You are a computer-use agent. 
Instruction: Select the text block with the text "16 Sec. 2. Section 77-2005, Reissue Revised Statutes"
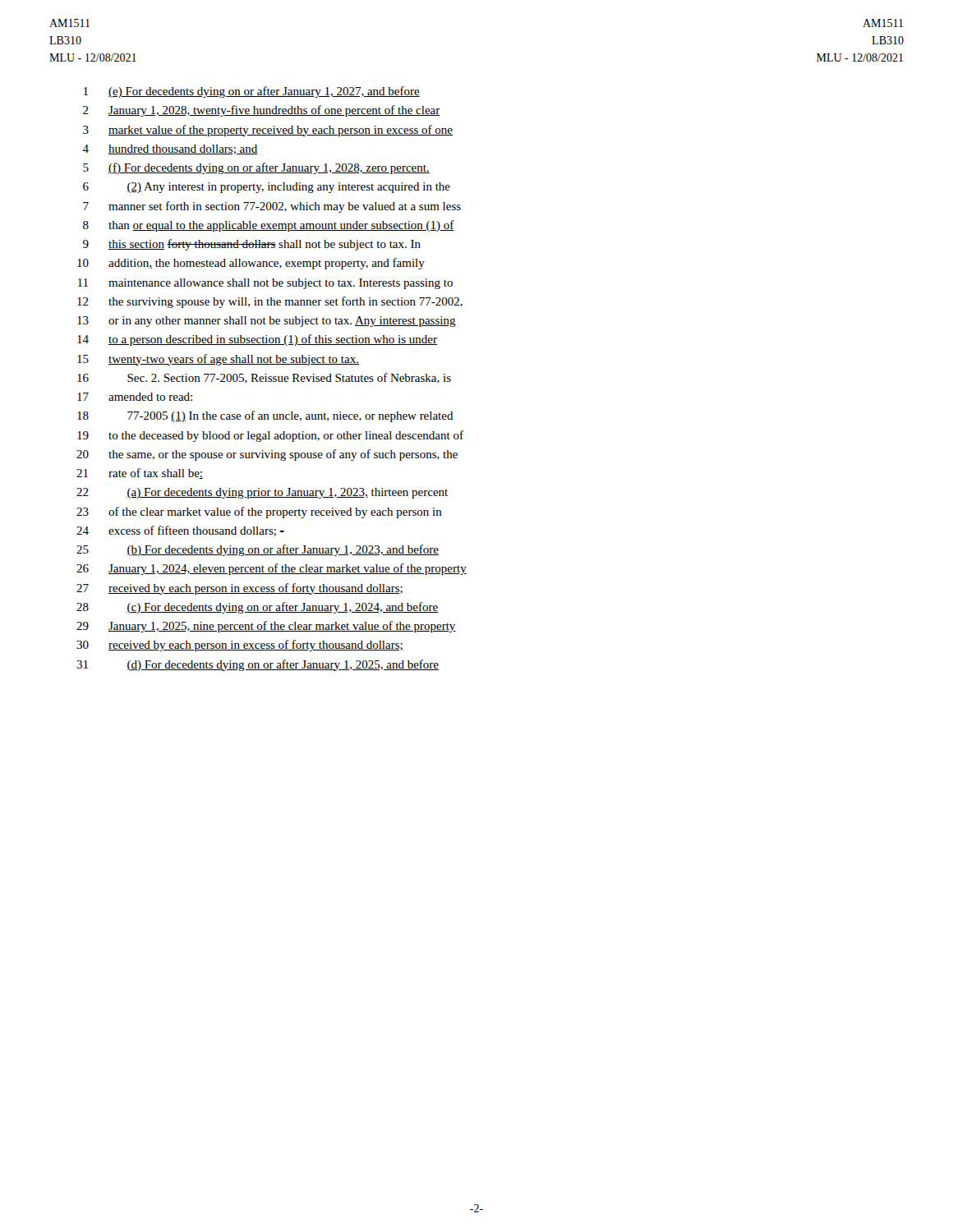pos(264,378)
